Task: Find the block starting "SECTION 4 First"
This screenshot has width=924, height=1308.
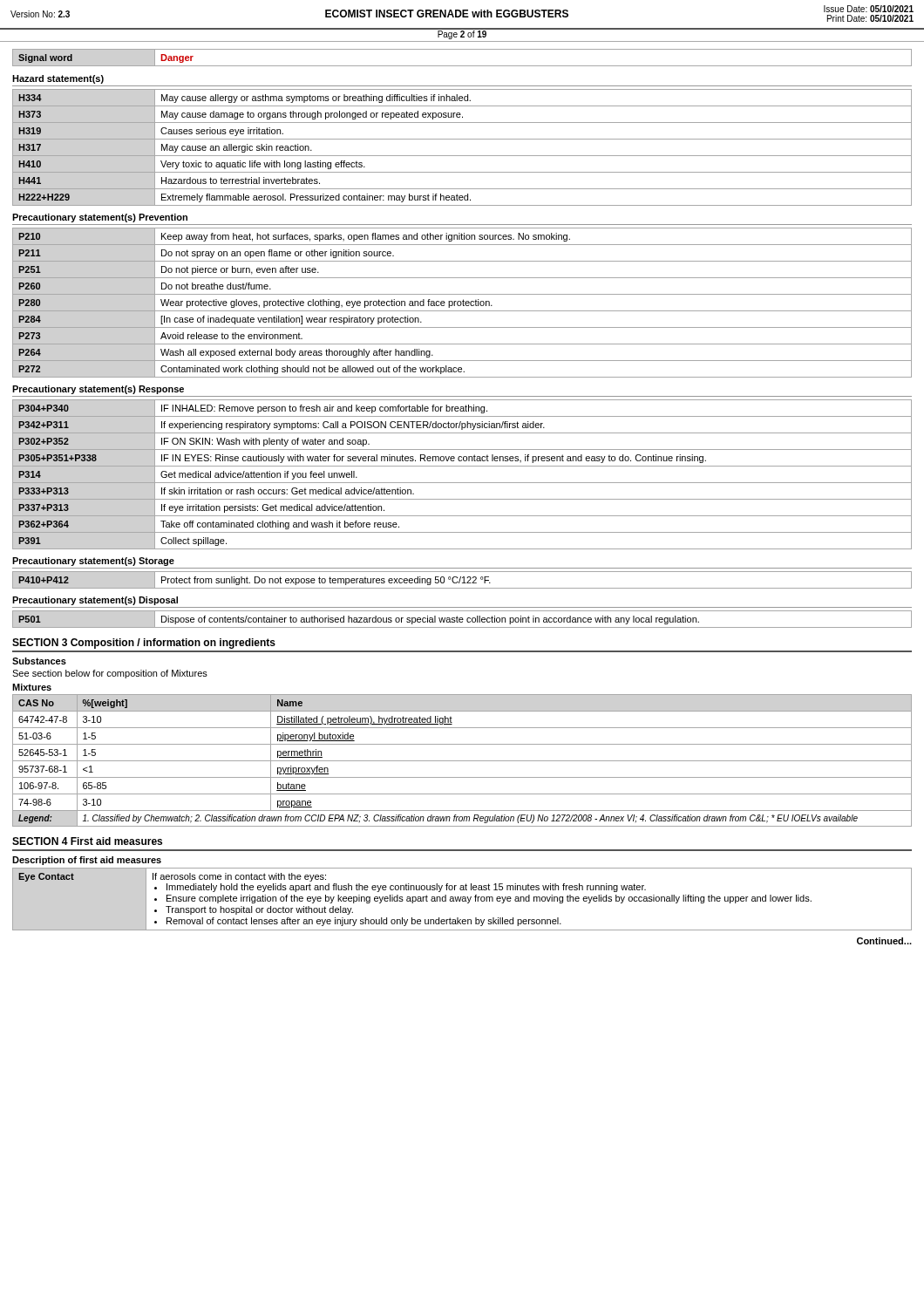Action: [88, 842]
